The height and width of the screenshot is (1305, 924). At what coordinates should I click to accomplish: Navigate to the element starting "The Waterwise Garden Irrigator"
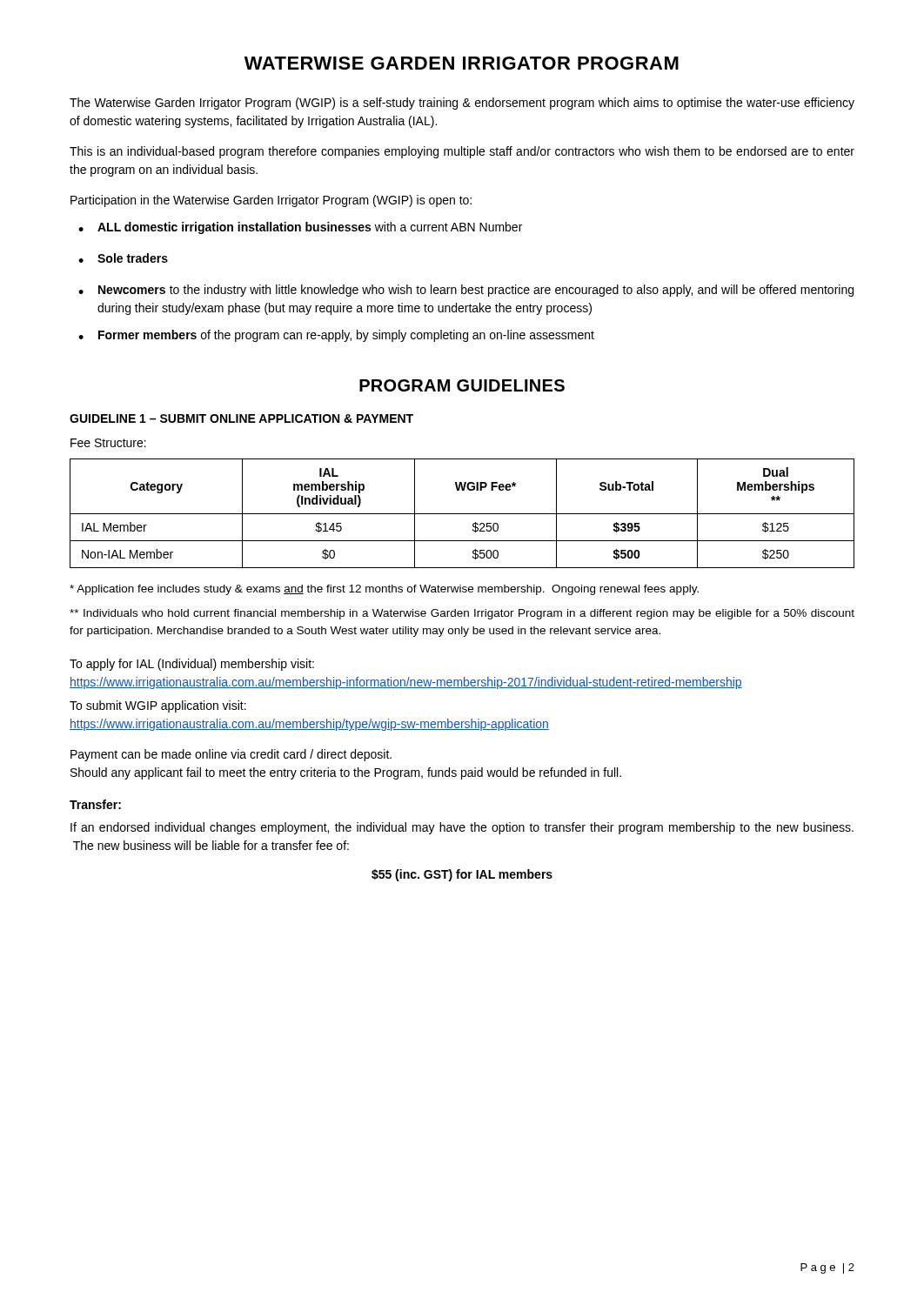click(x=462, y=112)
